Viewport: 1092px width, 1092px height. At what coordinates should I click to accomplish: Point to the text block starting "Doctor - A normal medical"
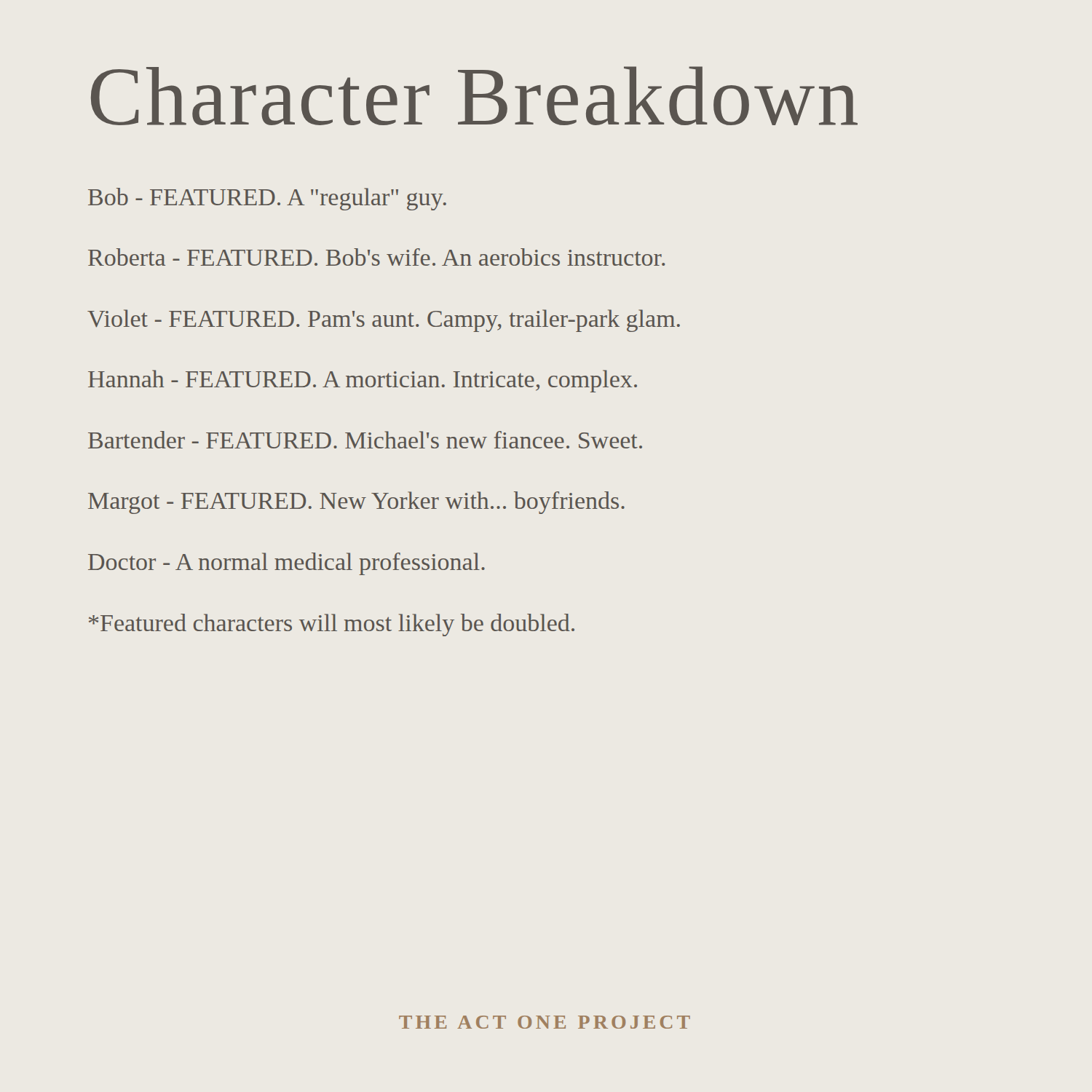point(287,562)
